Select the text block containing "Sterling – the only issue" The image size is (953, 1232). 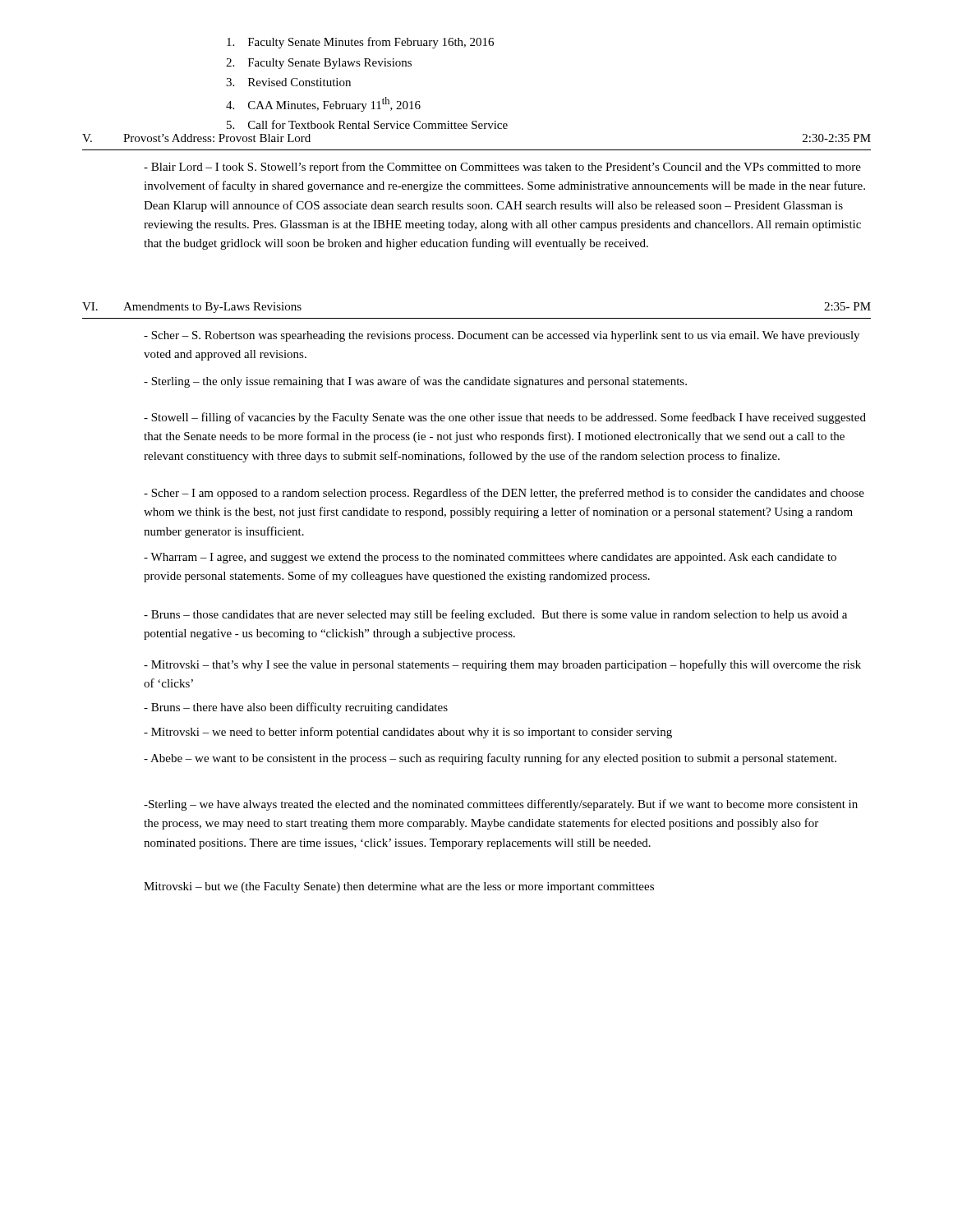click(x=416, y=381)
